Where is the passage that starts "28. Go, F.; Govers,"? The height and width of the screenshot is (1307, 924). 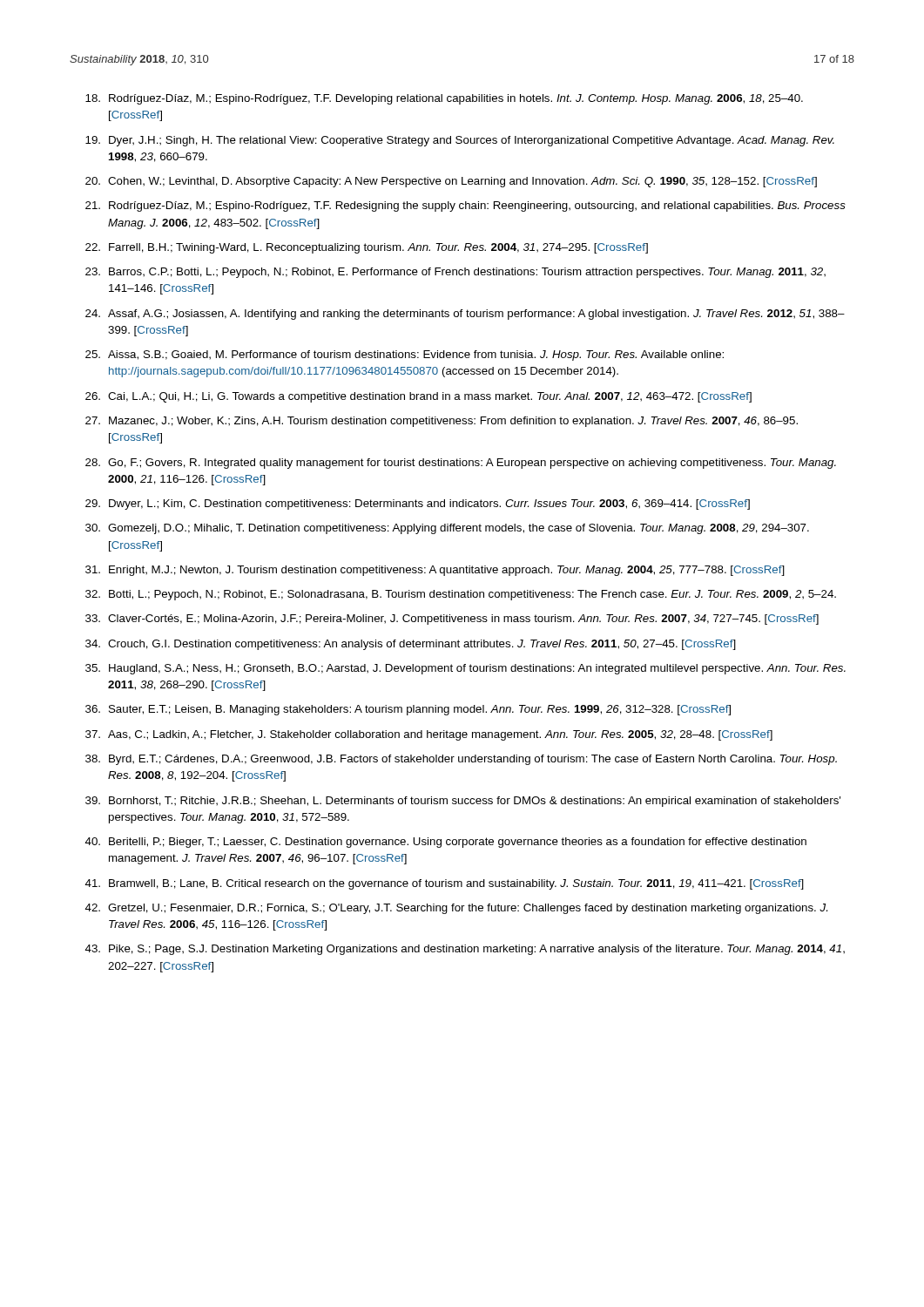coord(462,470)
